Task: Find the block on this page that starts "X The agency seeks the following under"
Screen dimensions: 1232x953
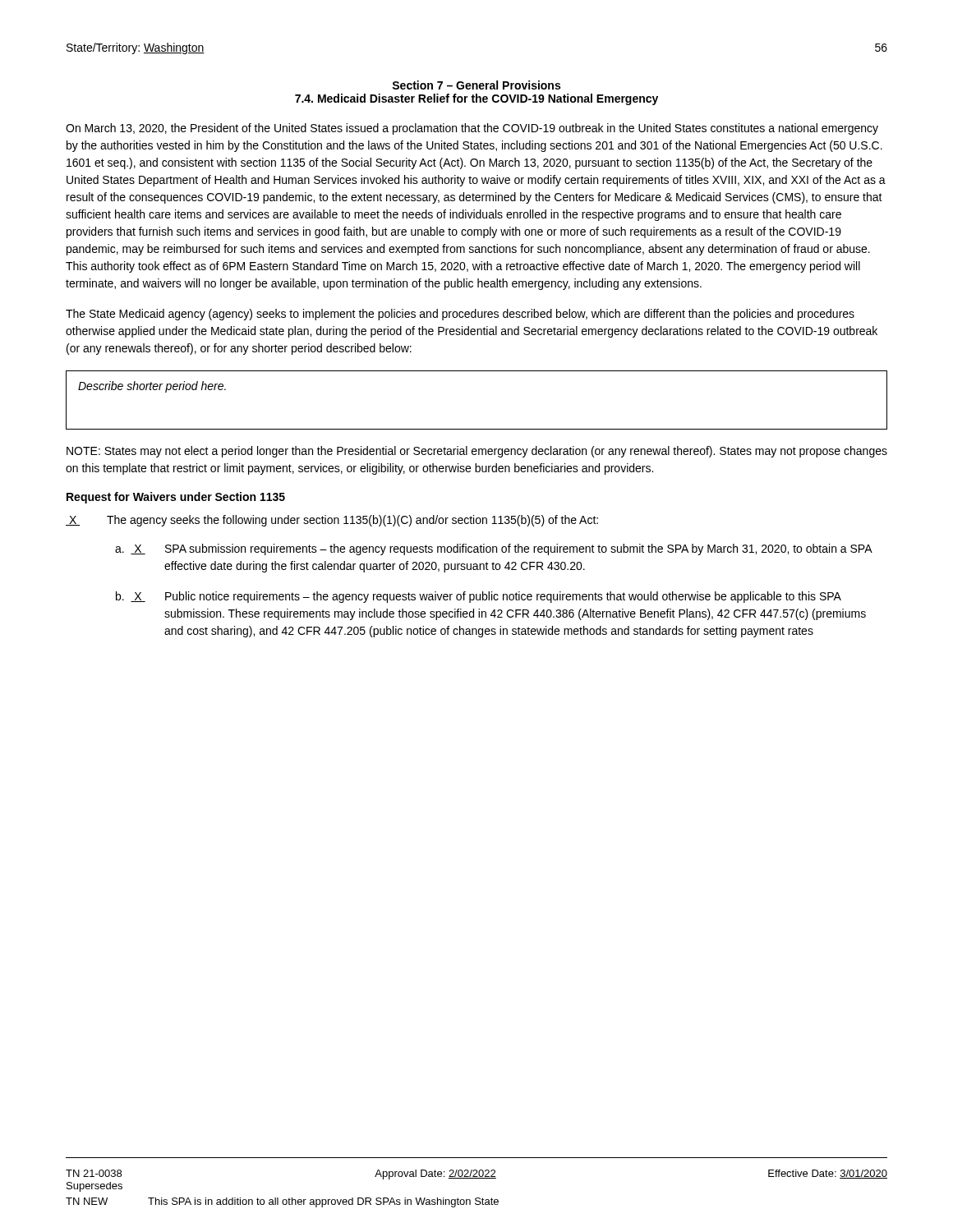Action: [x=476, y=520]
